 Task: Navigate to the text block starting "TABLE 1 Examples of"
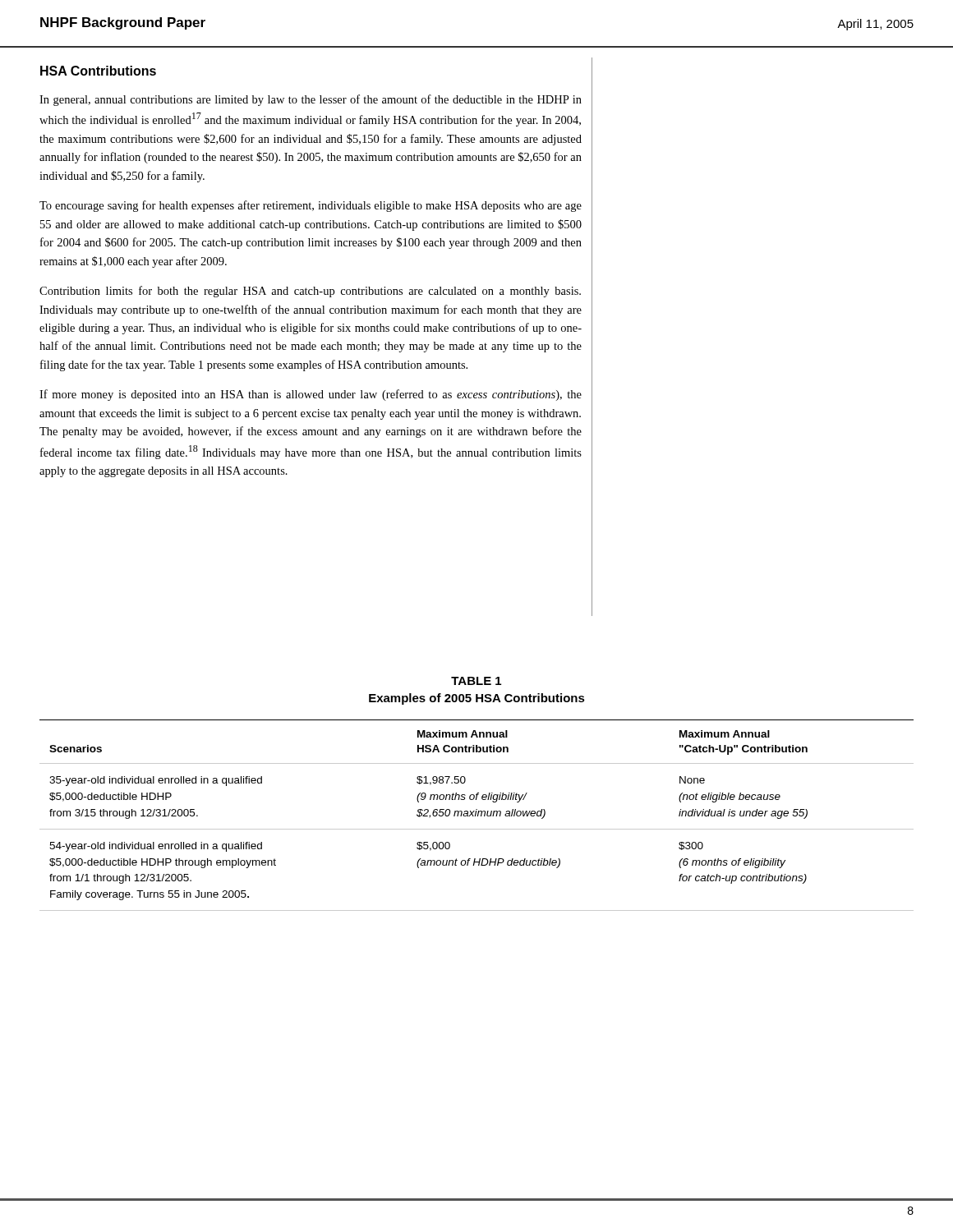[x=476, y=689]
